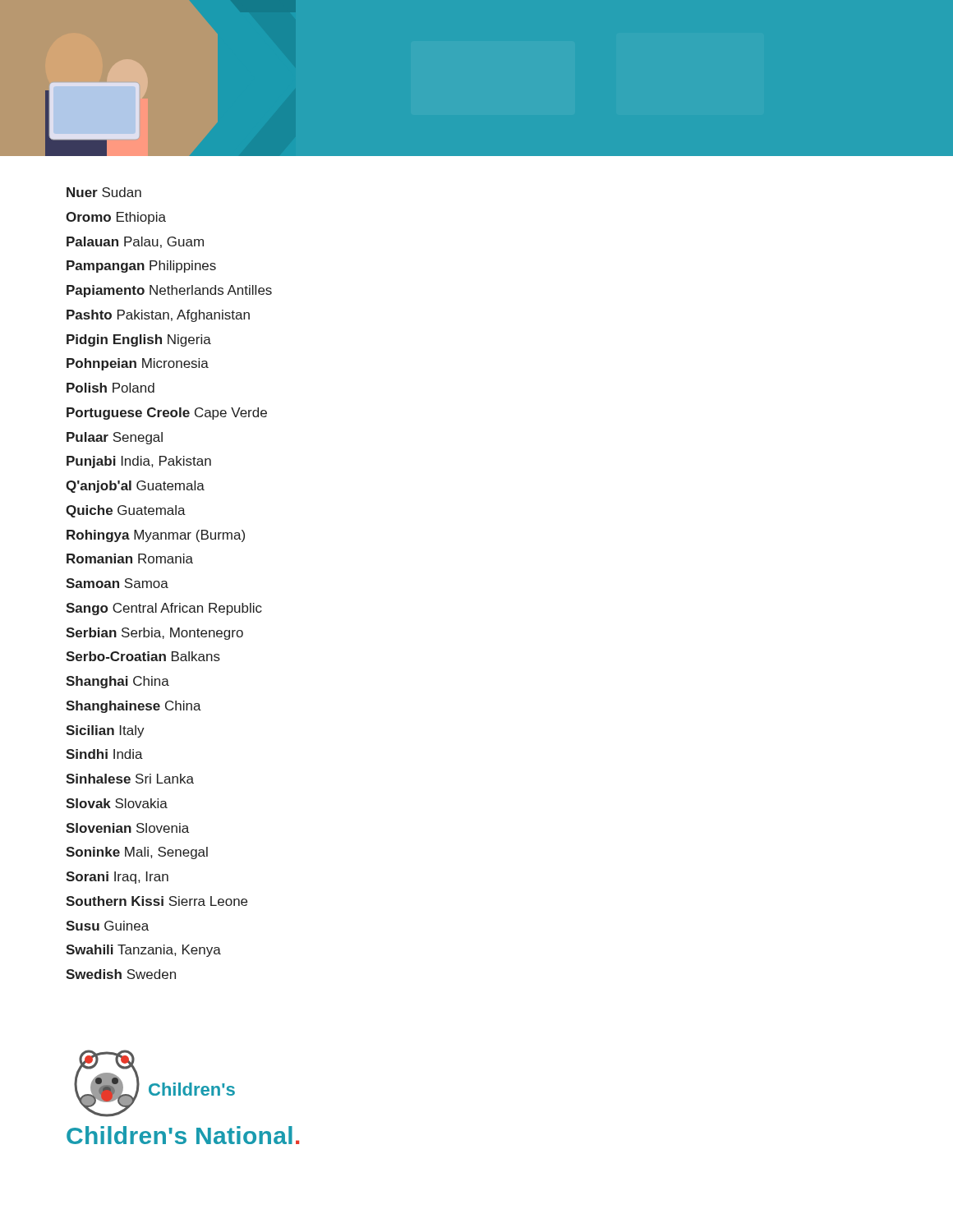Image resolution: width=953 pixels, height=1232 pixels.
Task: Locate the text "Soninke Mali, Senegal"
Action: [137, 852]
